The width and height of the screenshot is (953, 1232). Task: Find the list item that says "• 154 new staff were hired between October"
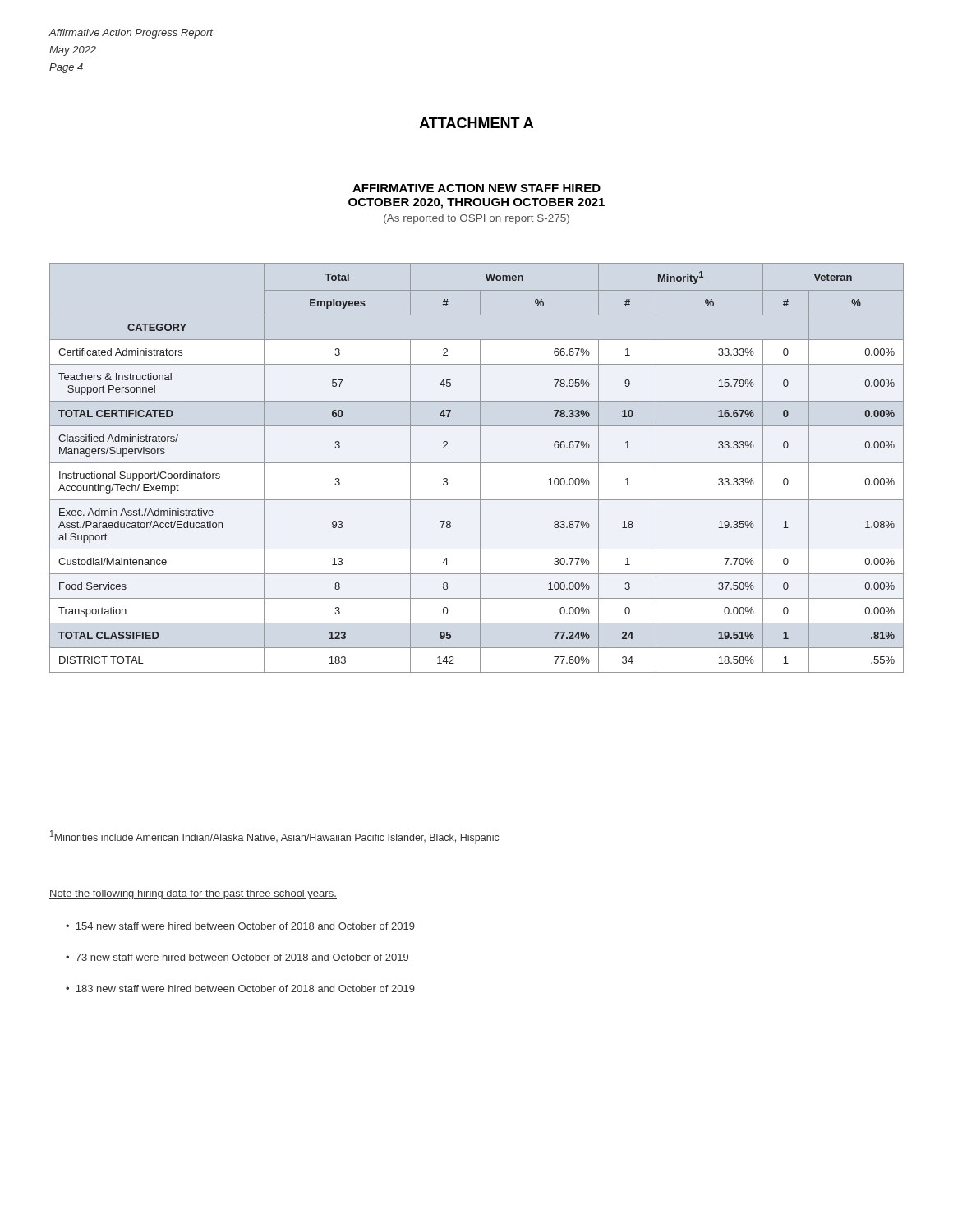(240, 926)
